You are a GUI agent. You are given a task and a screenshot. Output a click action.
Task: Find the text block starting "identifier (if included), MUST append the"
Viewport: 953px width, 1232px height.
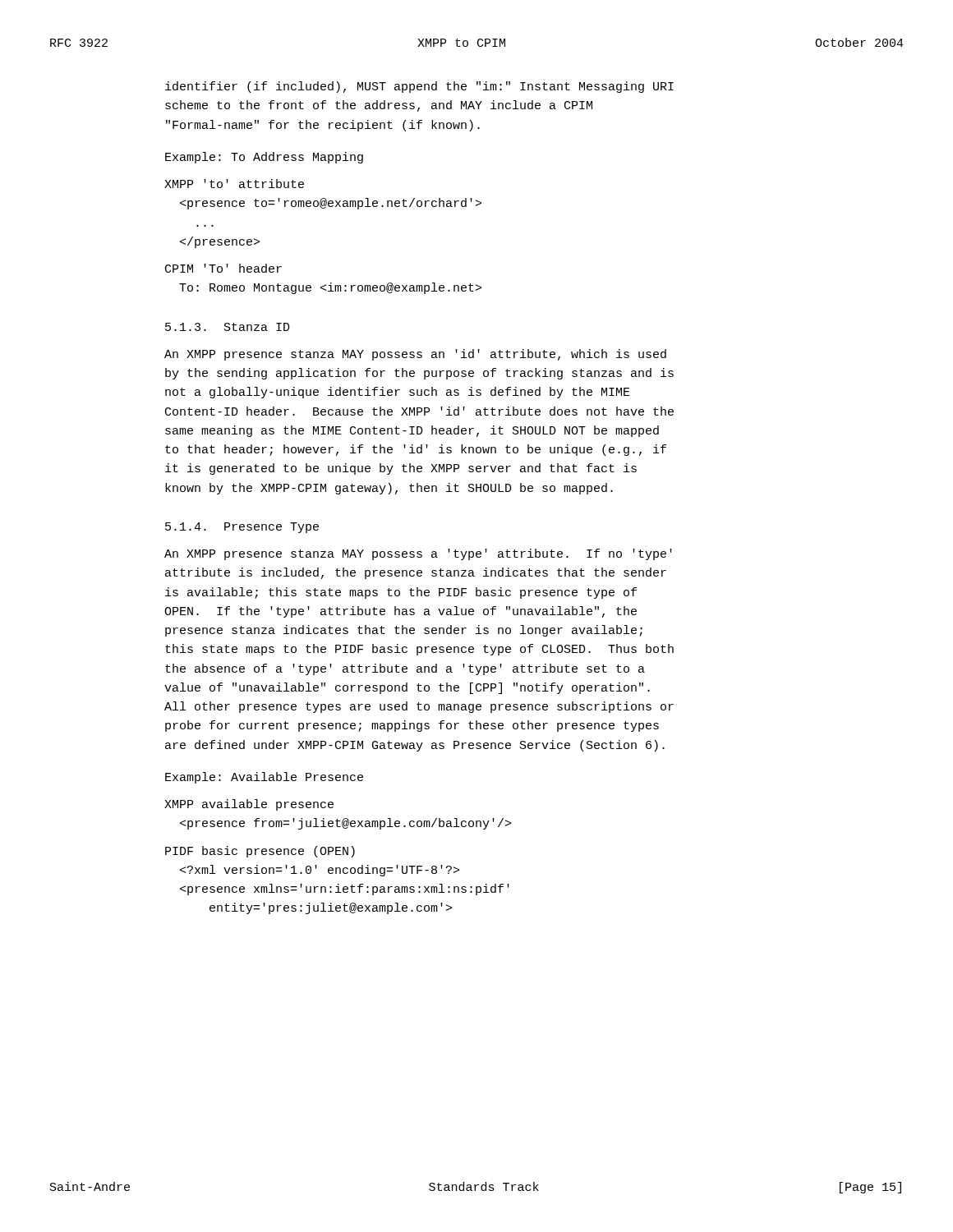pyautogui.click(x=419, y=107)
